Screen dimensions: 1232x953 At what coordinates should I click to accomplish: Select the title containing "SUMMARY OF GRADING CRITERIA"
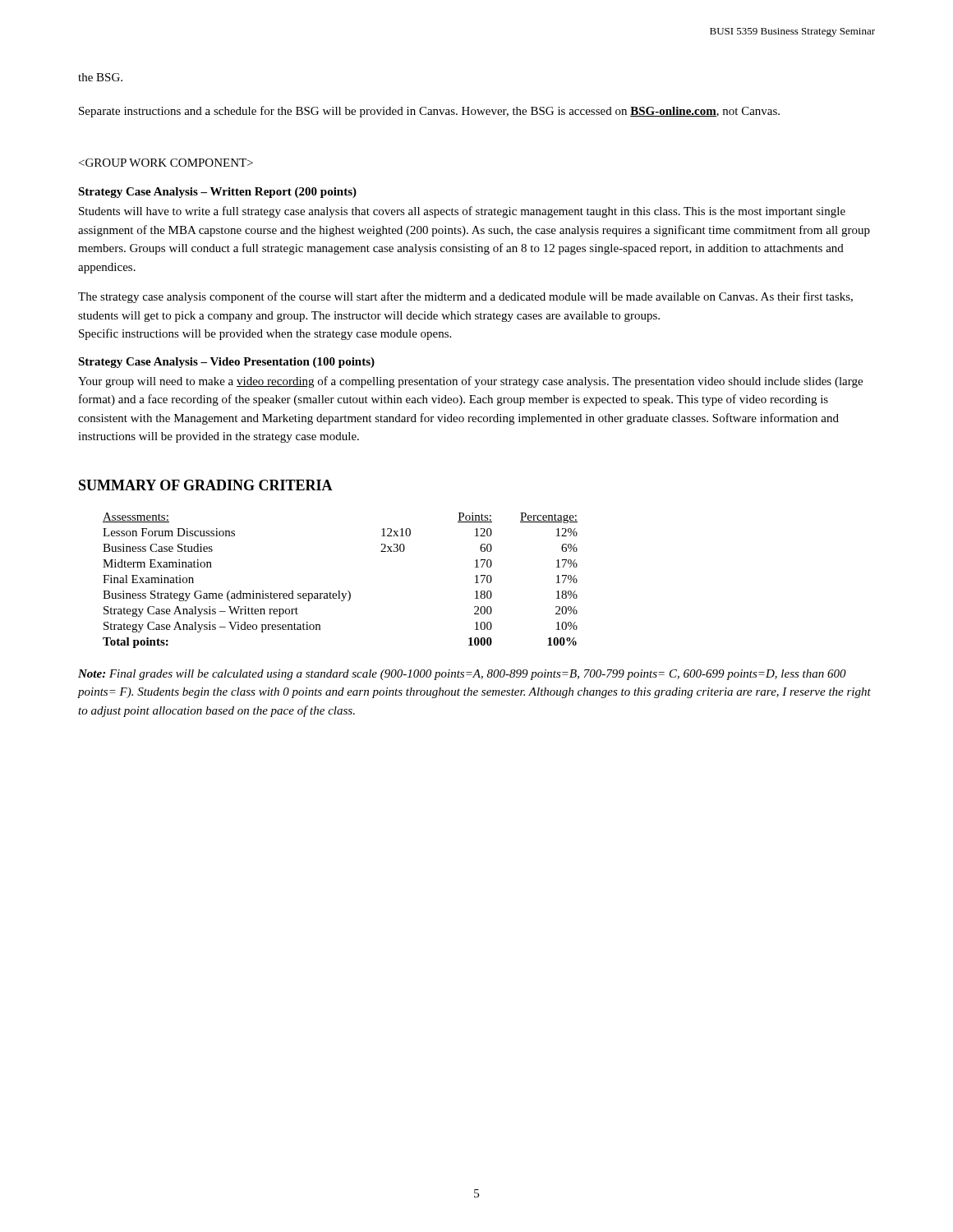point(205,485)
